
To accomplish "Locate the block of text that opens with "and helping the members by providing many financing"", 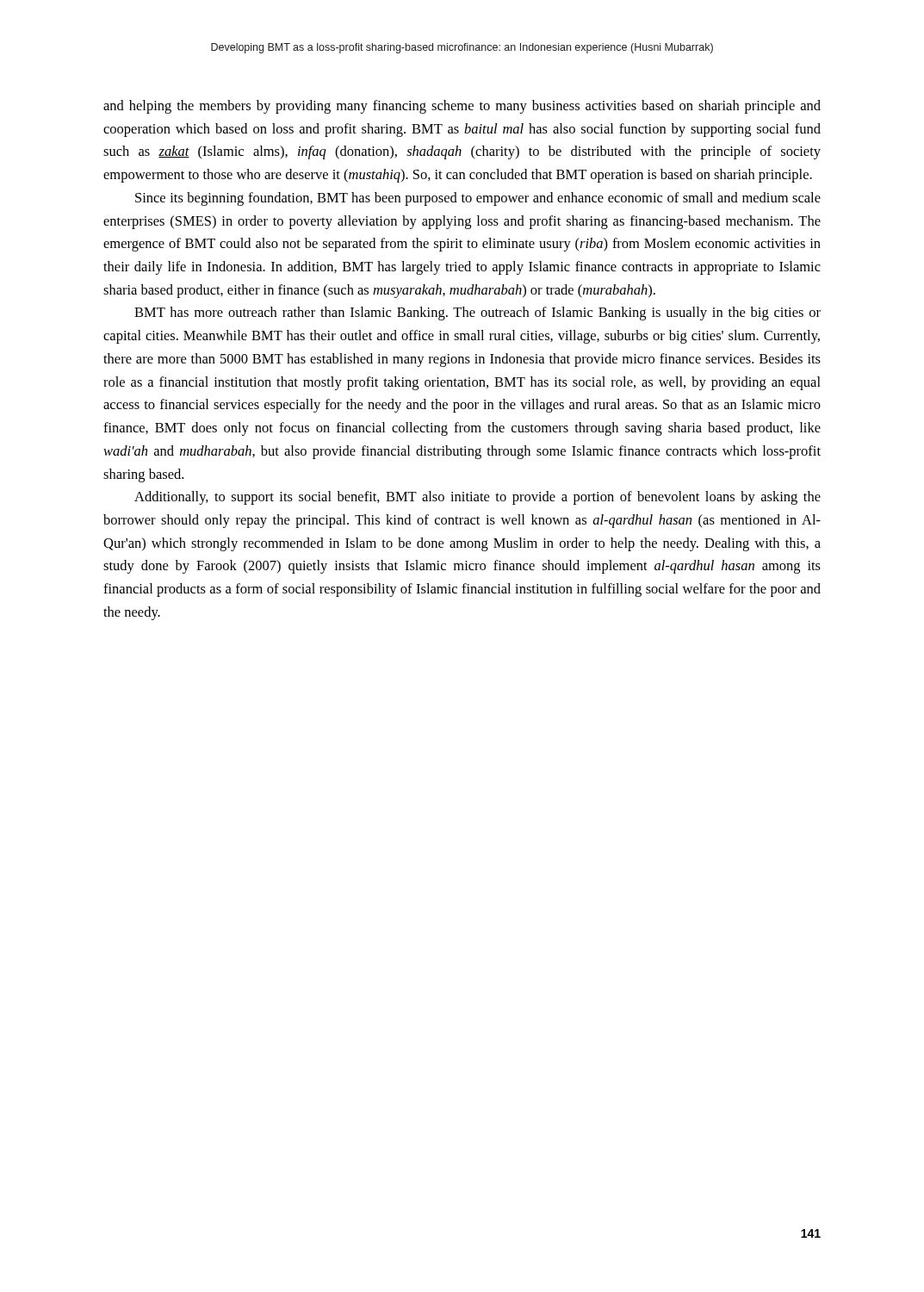I will [462, 141].
